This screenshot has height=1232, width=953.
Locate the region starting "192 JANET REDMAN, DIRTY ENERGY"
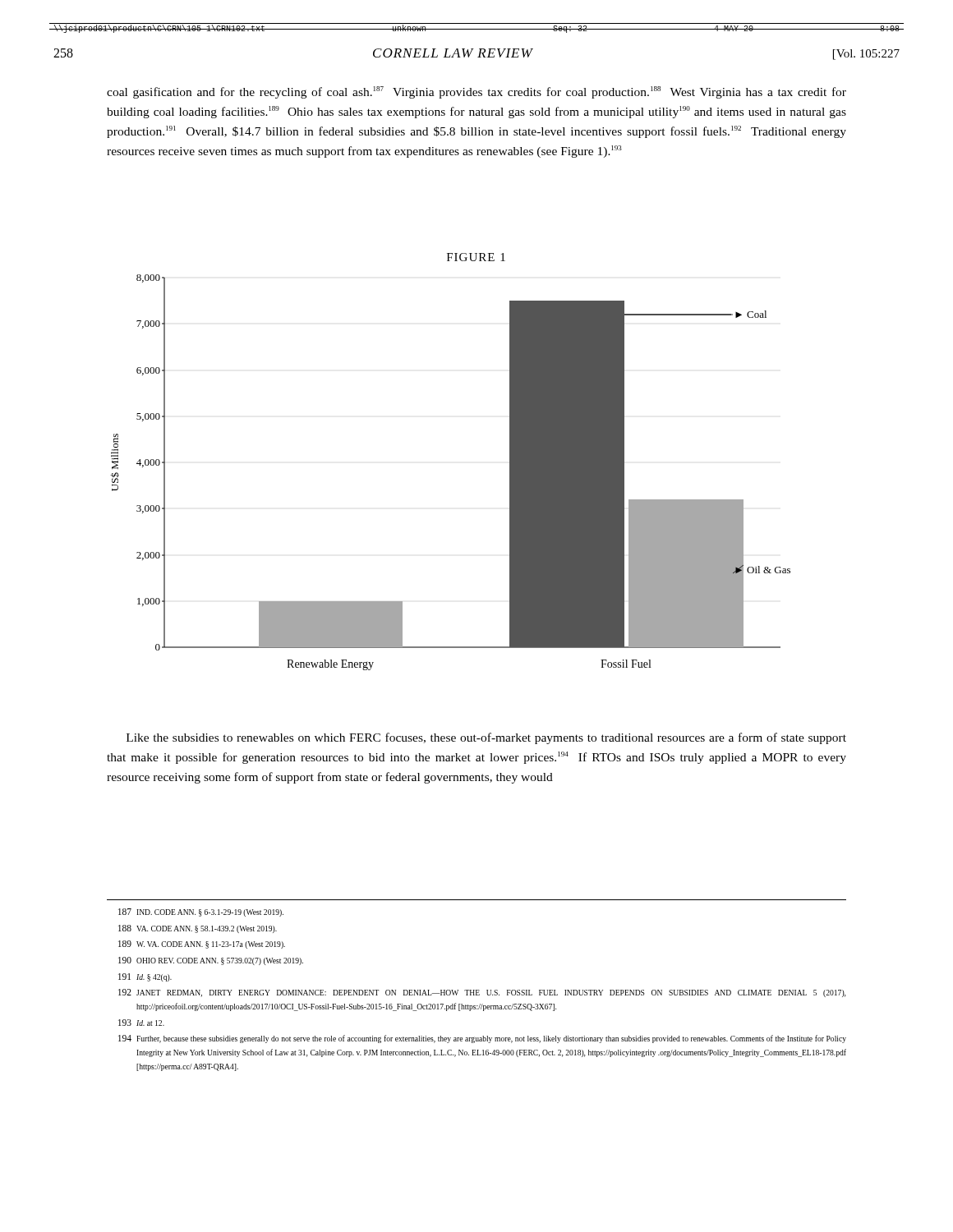pyautogui.click(x=476, y=1000)
